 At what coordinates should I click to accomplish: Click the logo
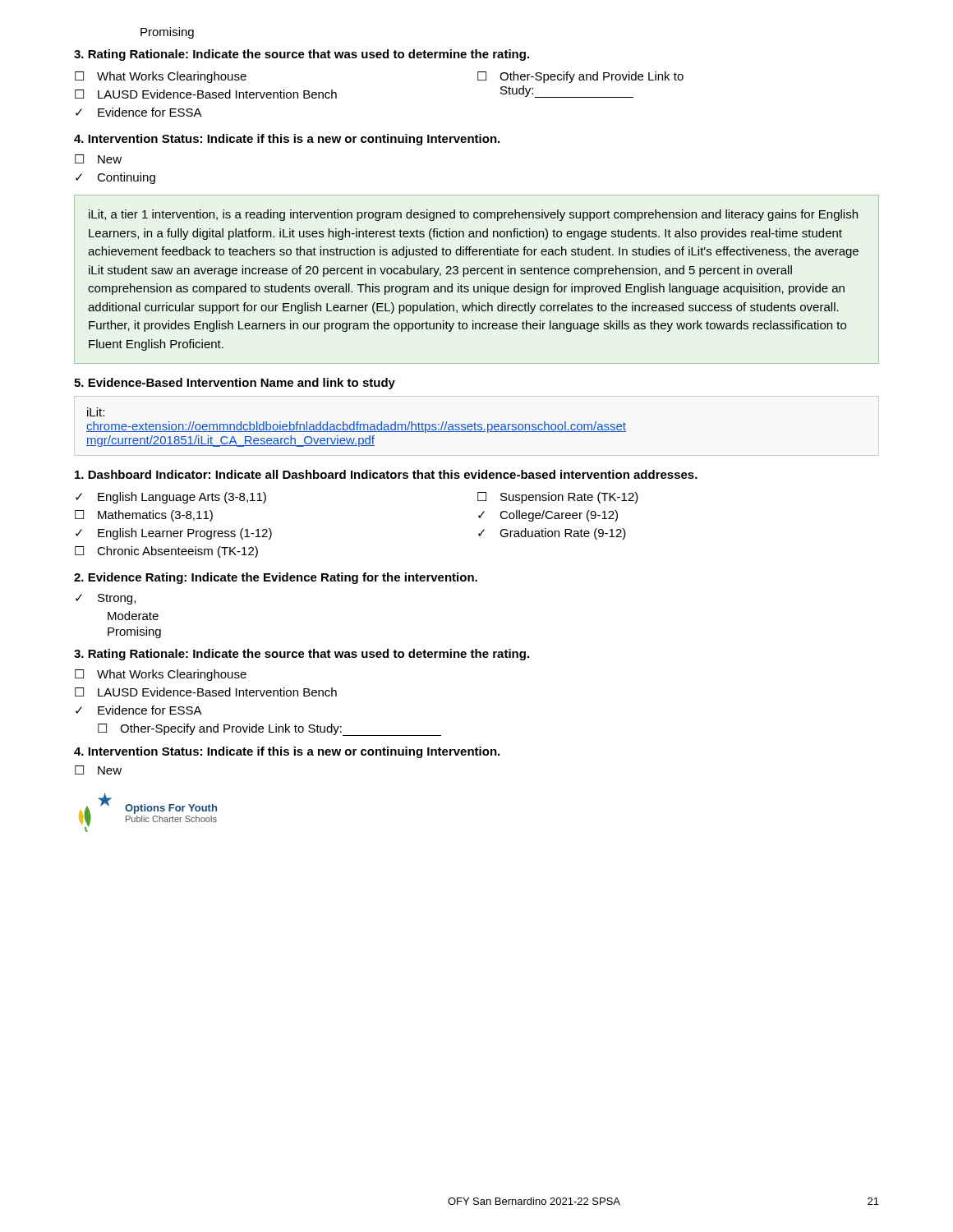(476, 812)
